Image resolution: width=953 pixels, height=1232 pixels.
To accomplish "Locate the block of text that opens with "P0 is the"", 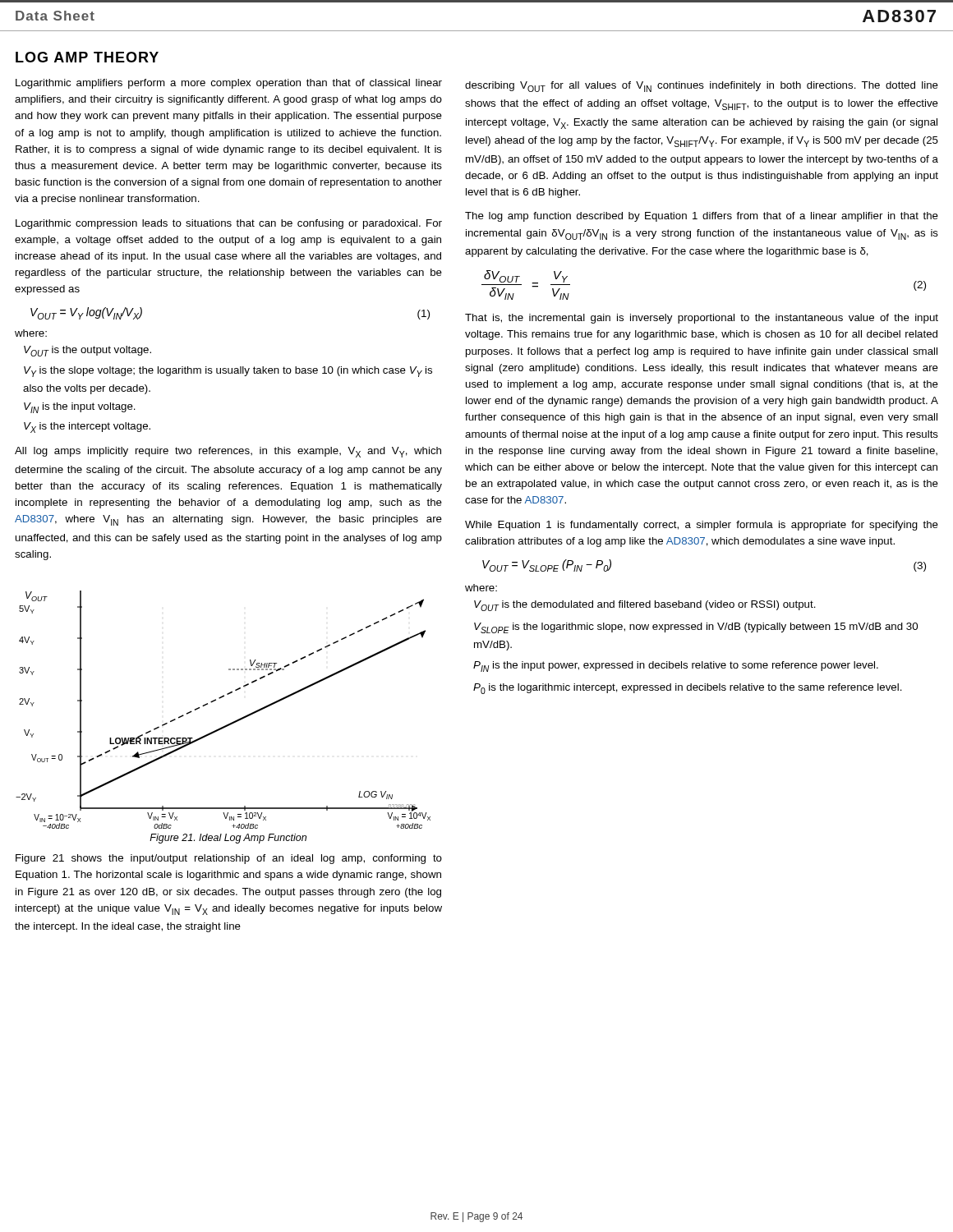I will click(x=688, y=688).
